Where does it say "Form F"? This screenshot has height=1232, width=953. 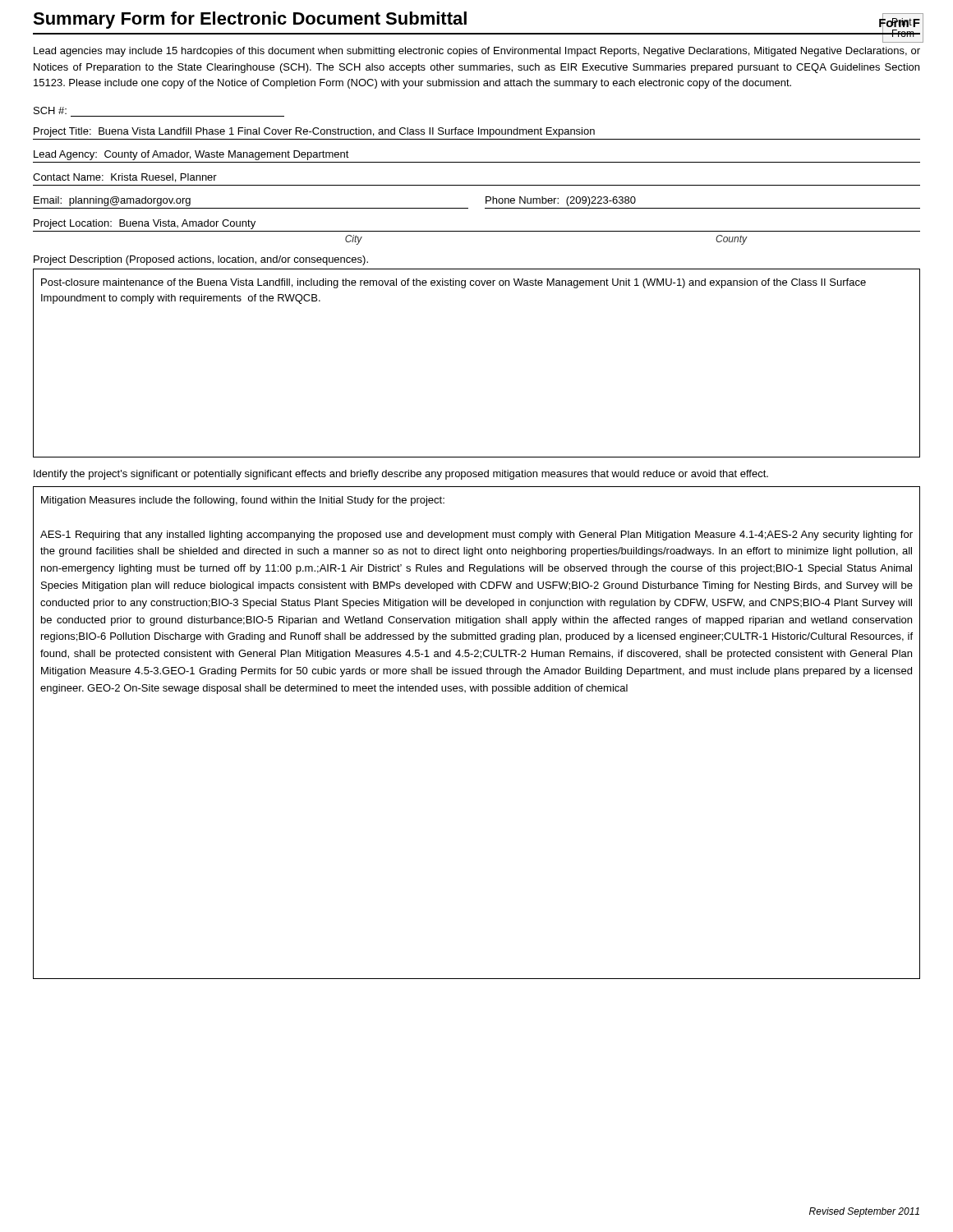point(899,23)
